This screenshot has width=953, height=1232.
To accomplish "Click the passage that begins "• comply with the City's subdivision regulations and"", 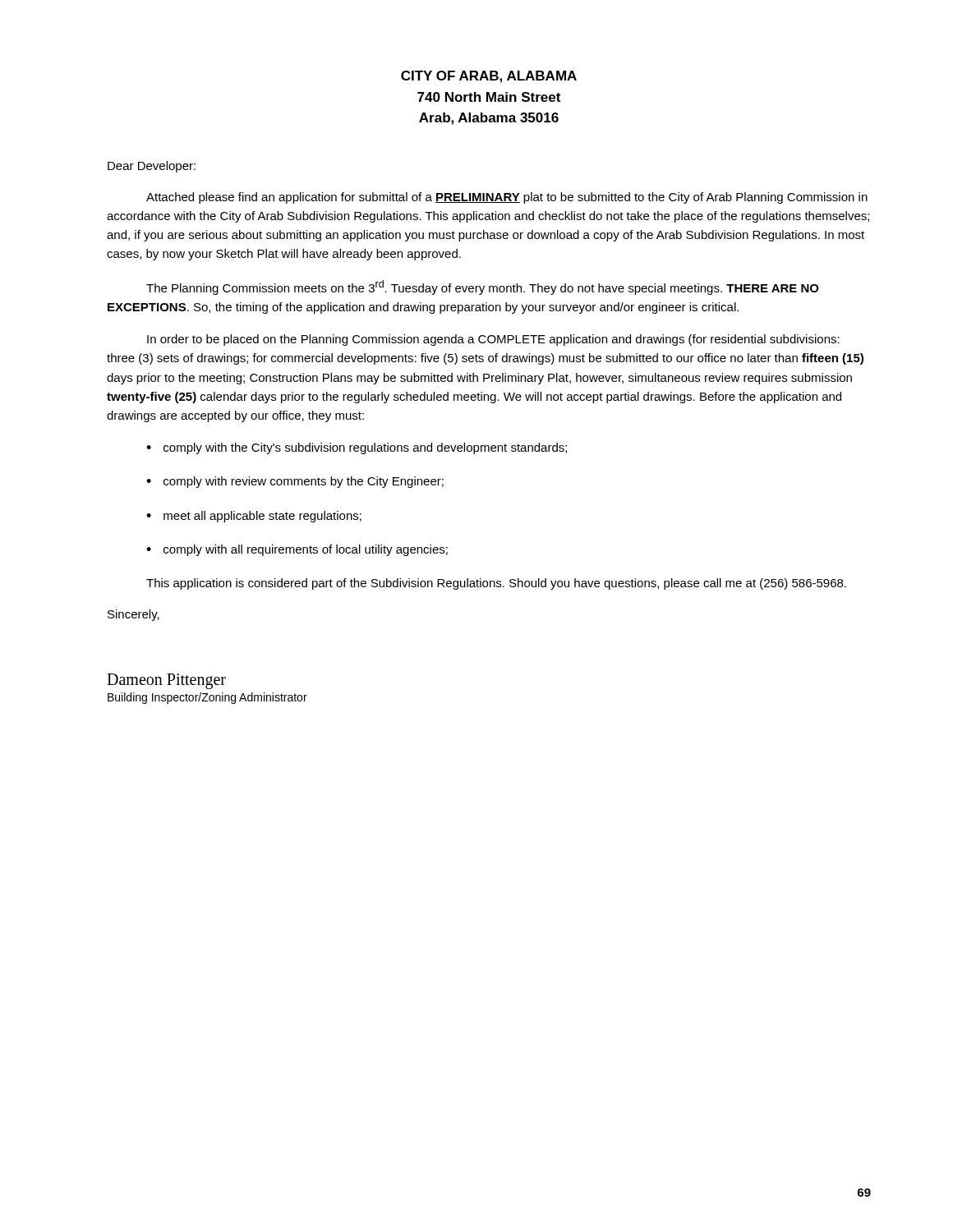I will click(357, 448).
